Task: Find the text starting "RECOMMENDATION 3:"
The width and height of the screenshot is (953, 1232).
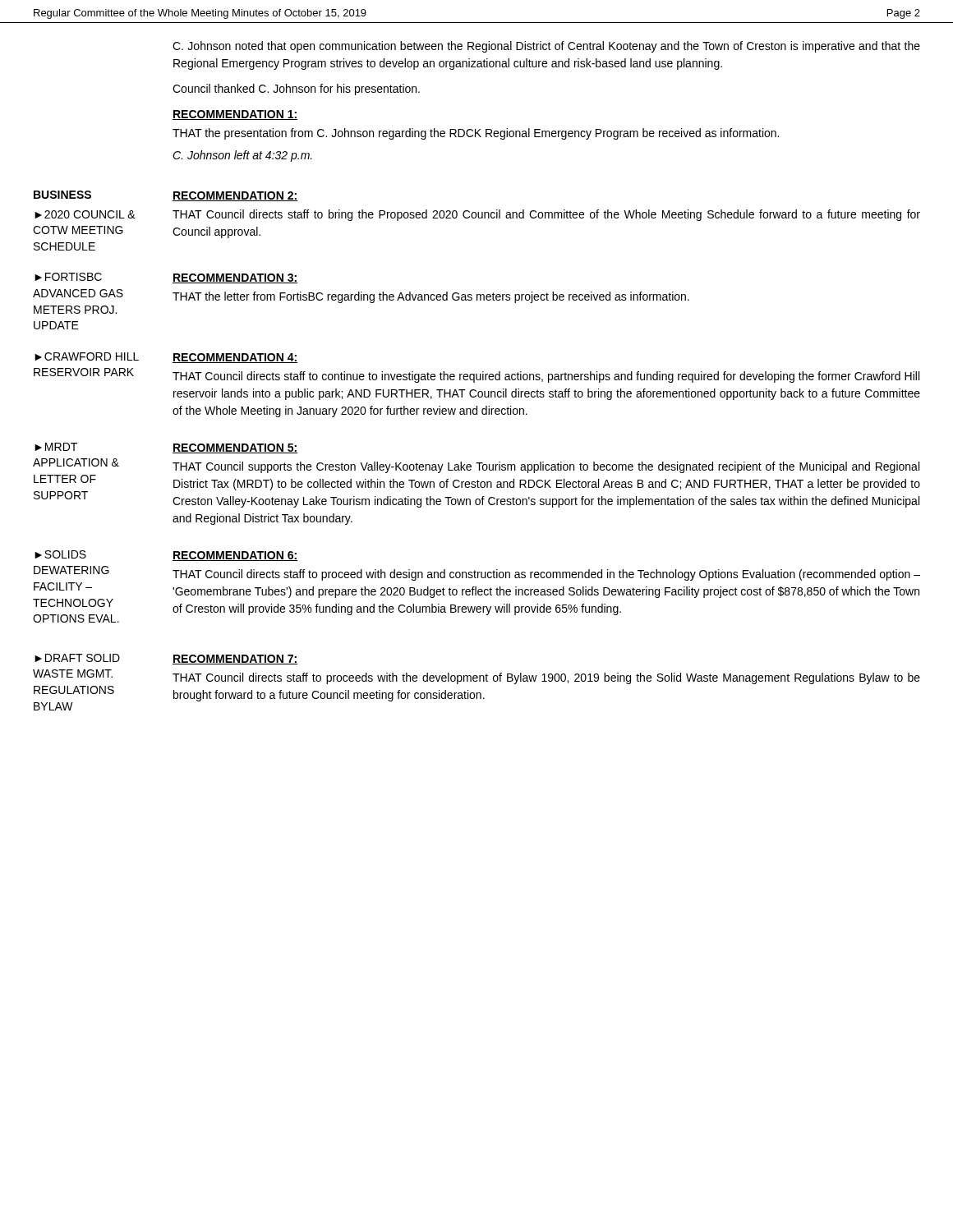Action: (x=235, y=278)
